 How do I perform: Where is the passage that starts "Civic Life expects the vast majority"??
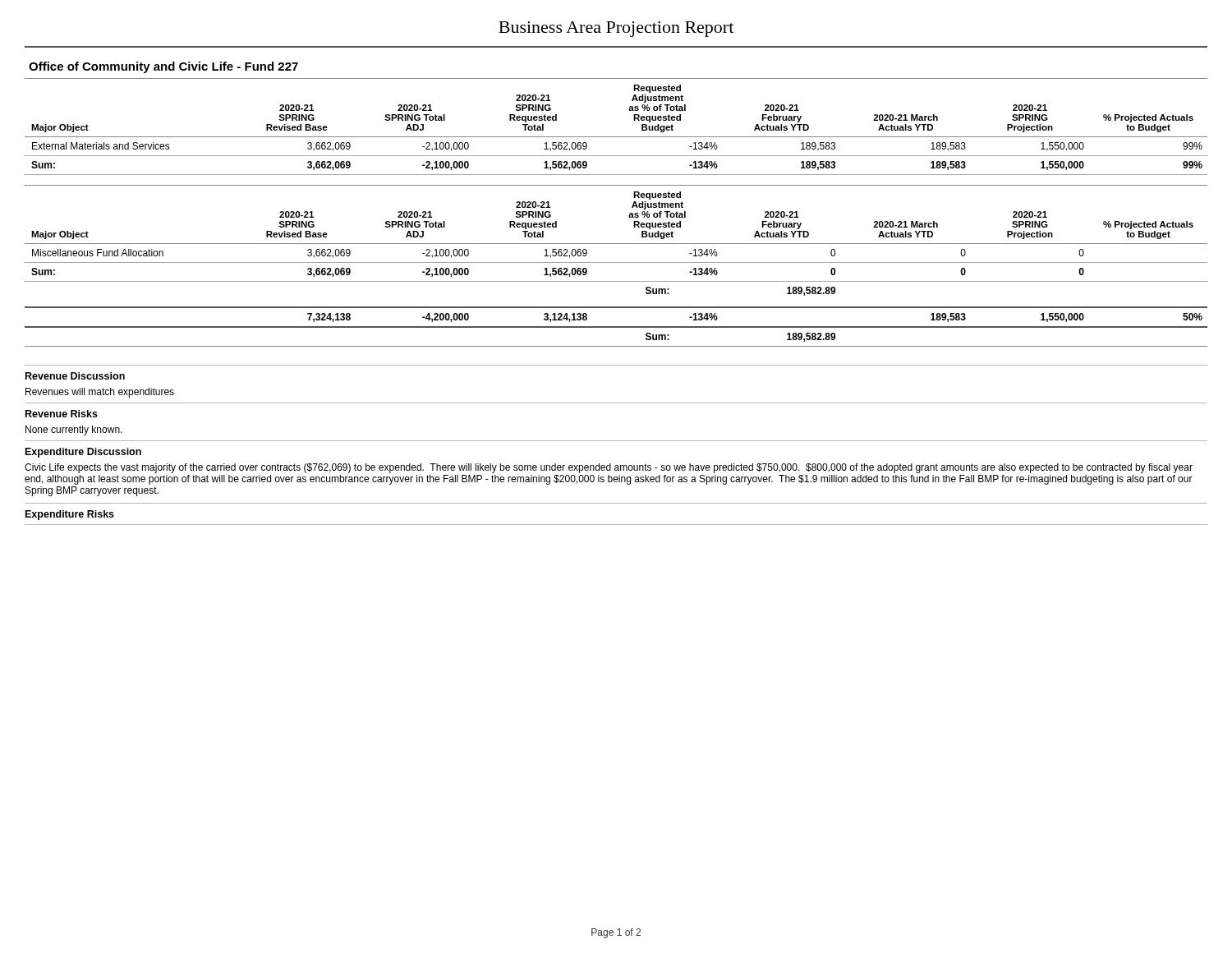pos(609,479)
